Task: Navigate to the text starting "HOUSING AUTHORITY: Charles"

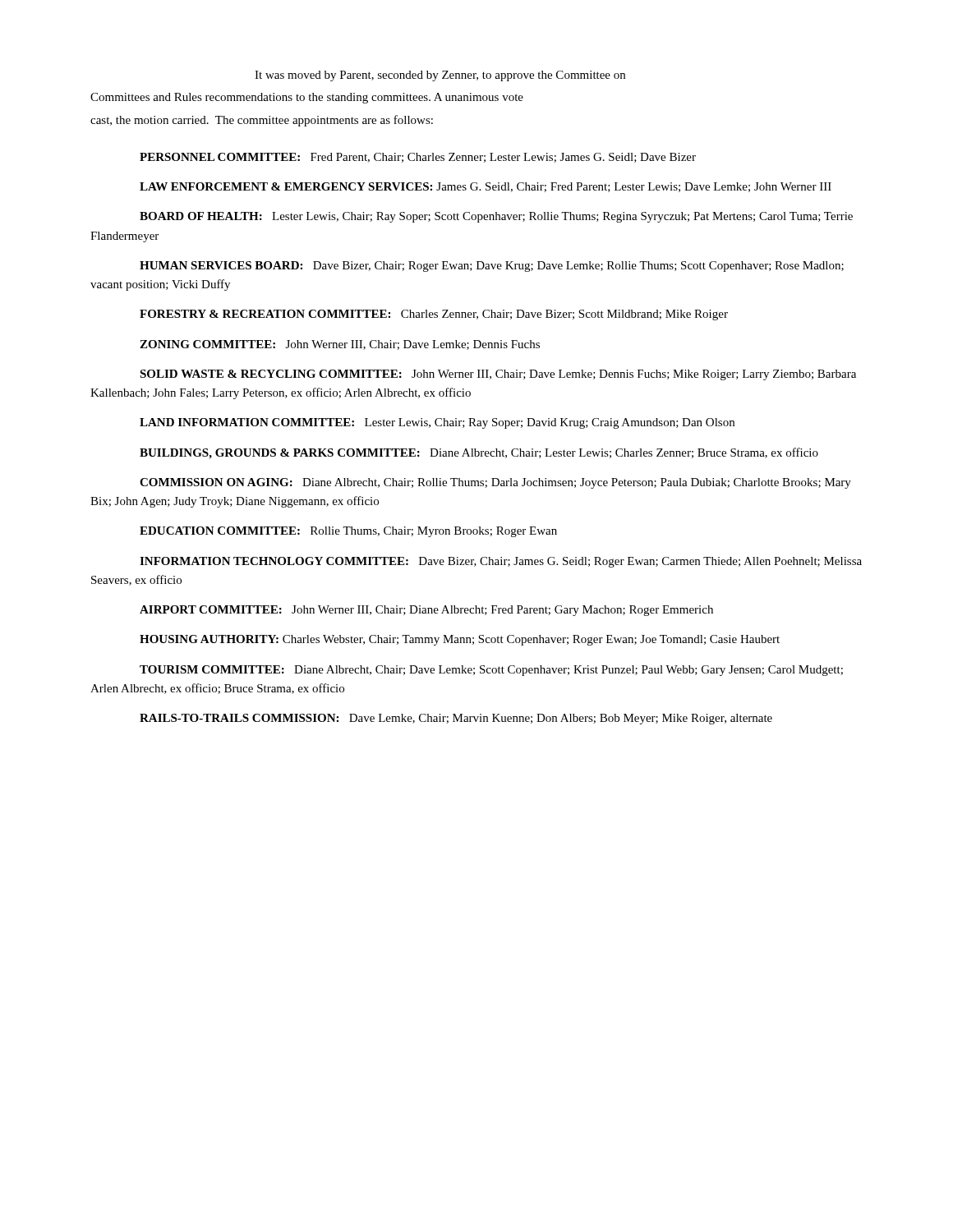Action: [476, 640]
